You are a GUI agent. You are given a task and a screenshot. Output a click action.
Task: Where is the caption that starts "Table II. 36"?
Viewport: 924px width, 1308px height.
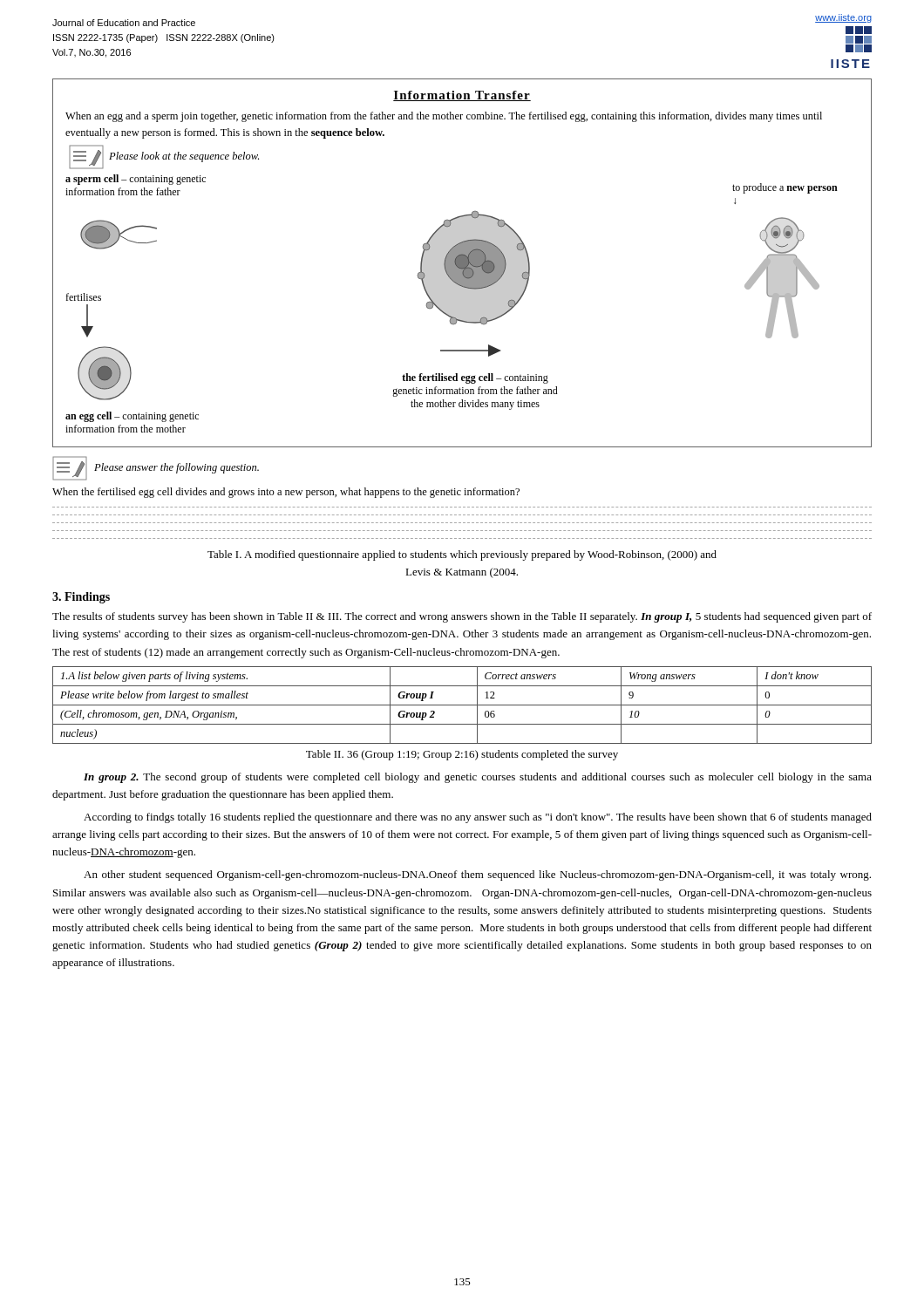(x=462, y=754)
